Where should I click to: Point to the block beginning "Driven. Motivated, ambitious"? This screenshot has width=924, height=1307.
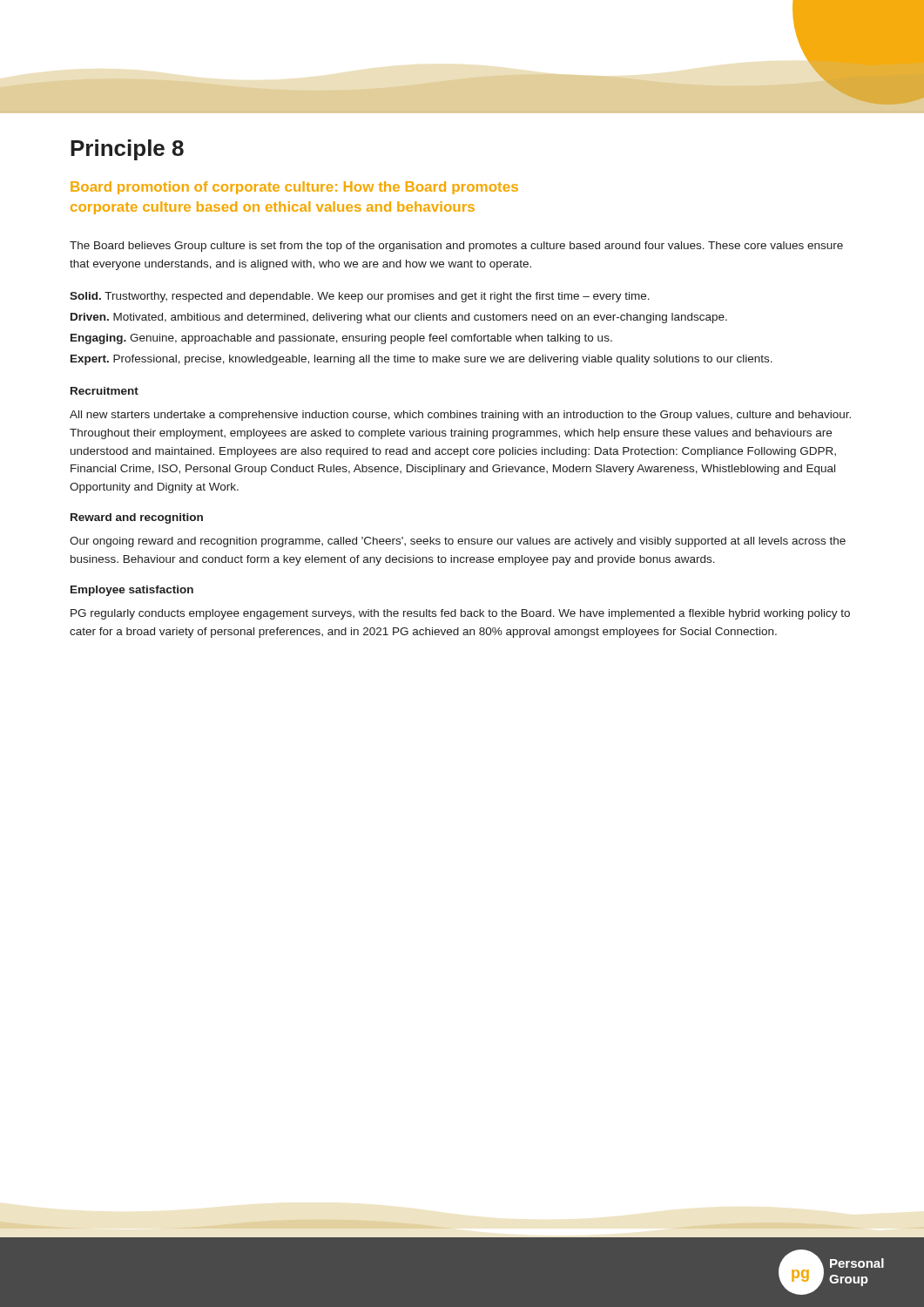(399, 317)
